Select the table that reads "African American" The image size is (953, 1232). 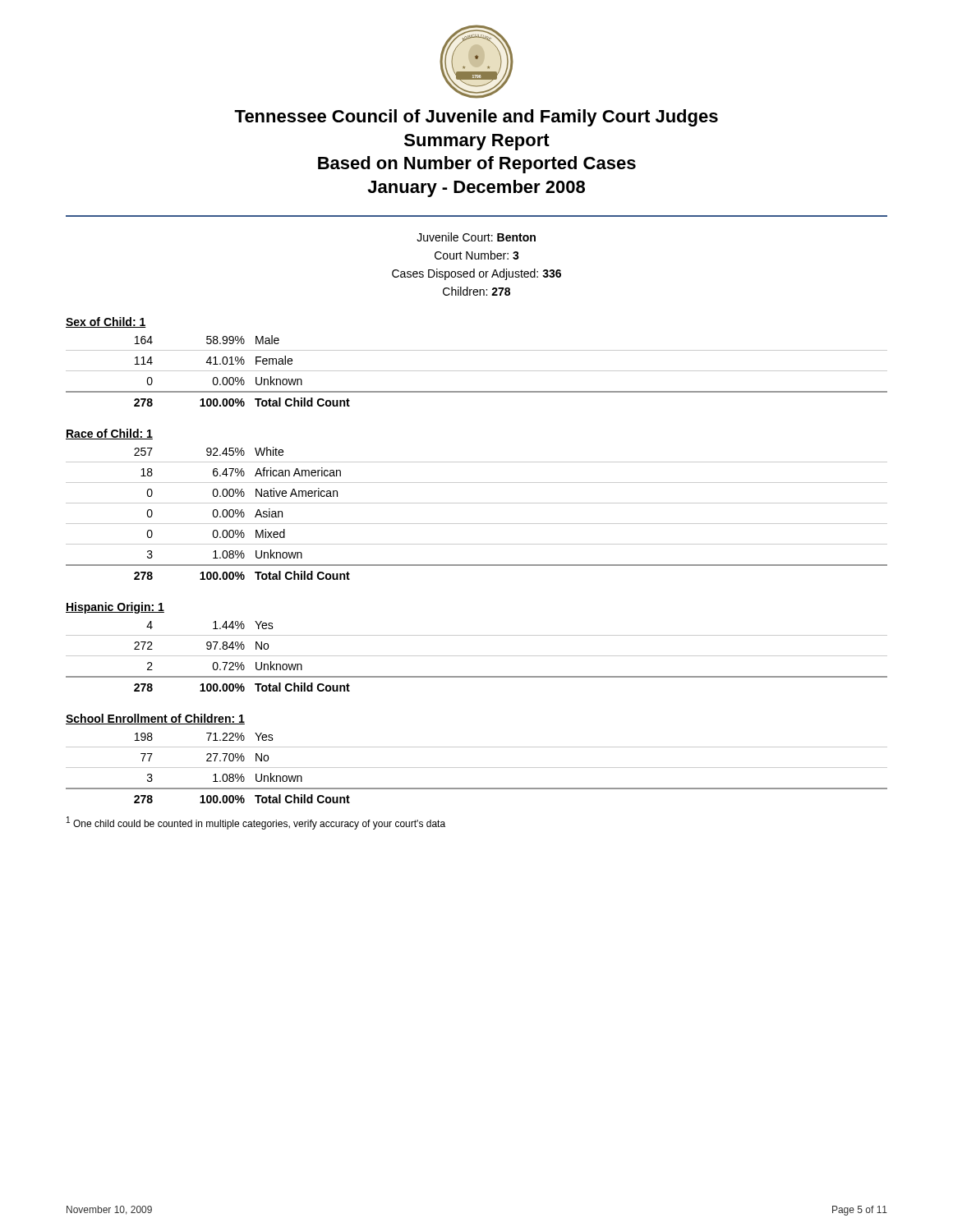tap(476, 514)
